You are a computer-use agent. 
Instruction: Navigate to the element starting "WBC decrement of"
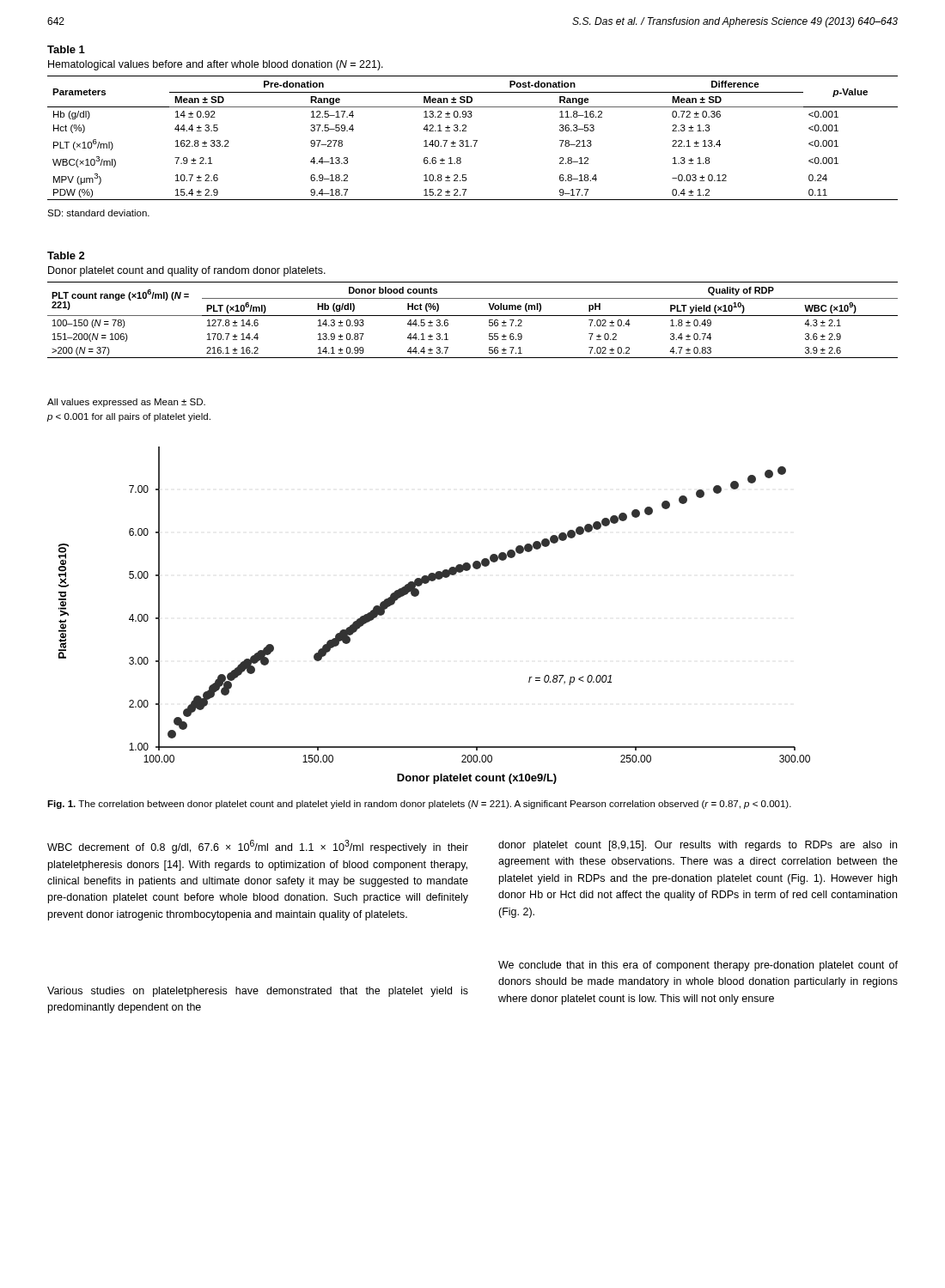tap(258, 880)
